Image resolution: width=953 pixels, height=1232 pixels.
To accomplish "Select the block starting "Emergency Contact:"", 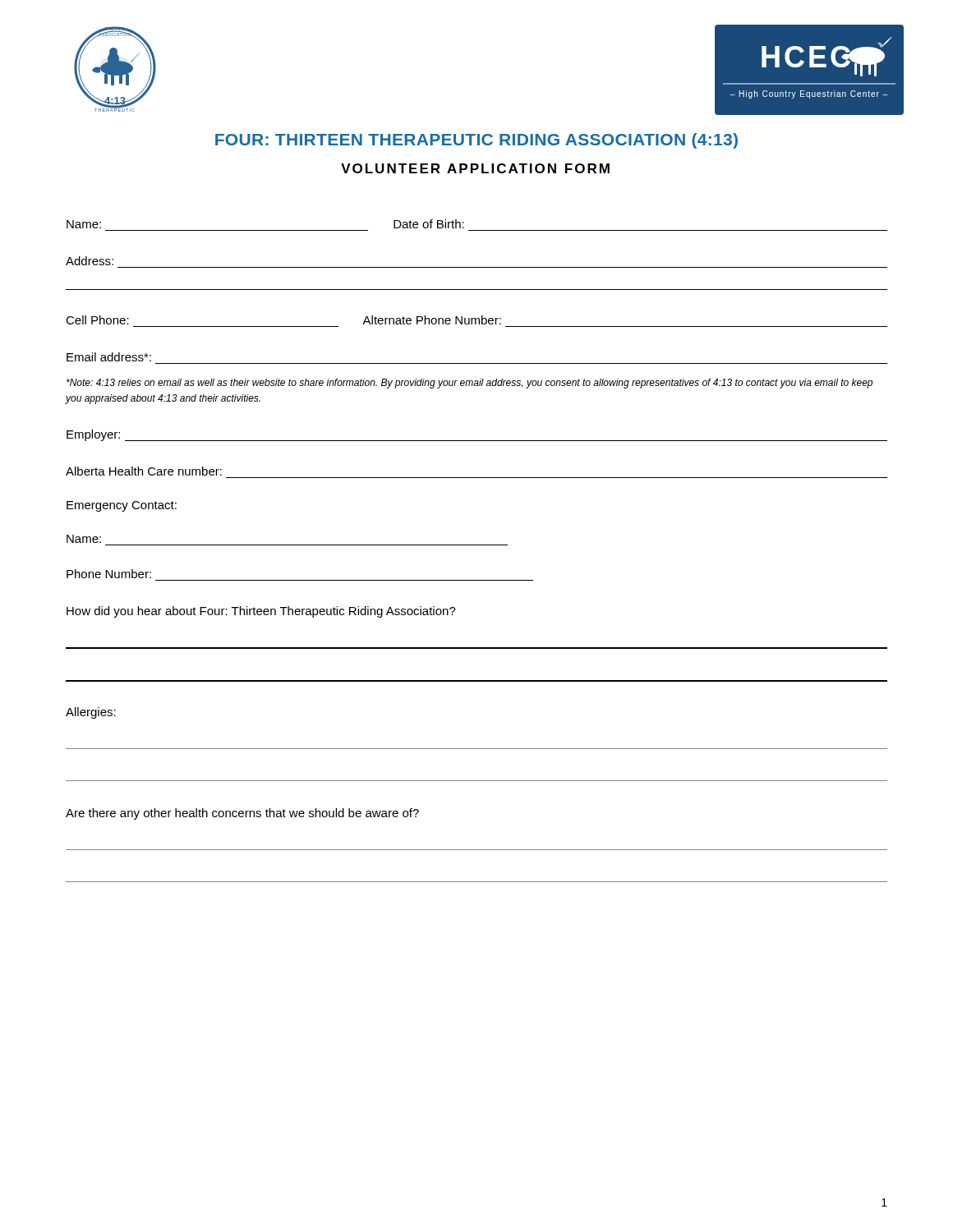I will (122, 505).
